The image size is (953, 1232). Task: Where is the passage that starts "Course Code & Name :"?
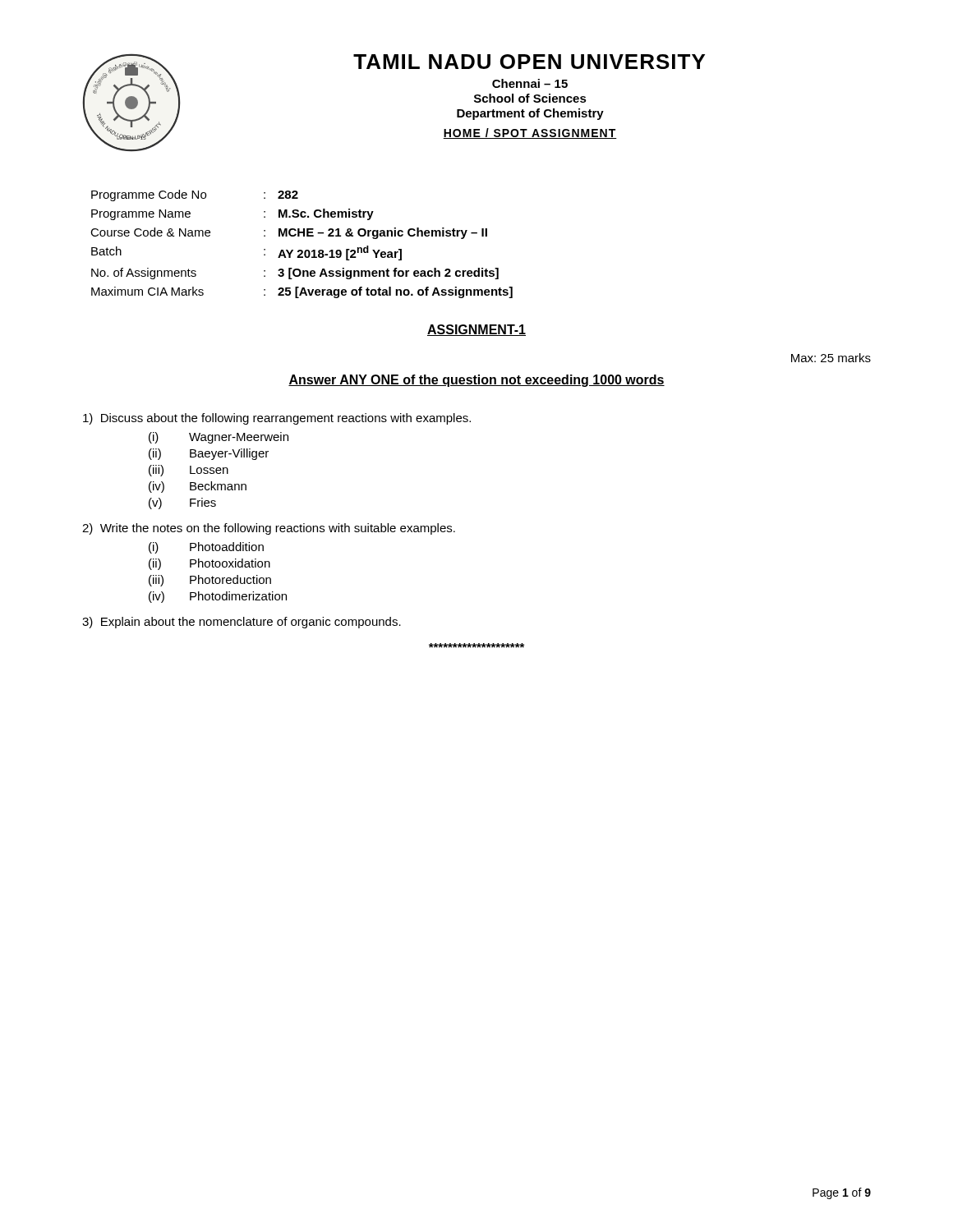click(x=289, y=232)
